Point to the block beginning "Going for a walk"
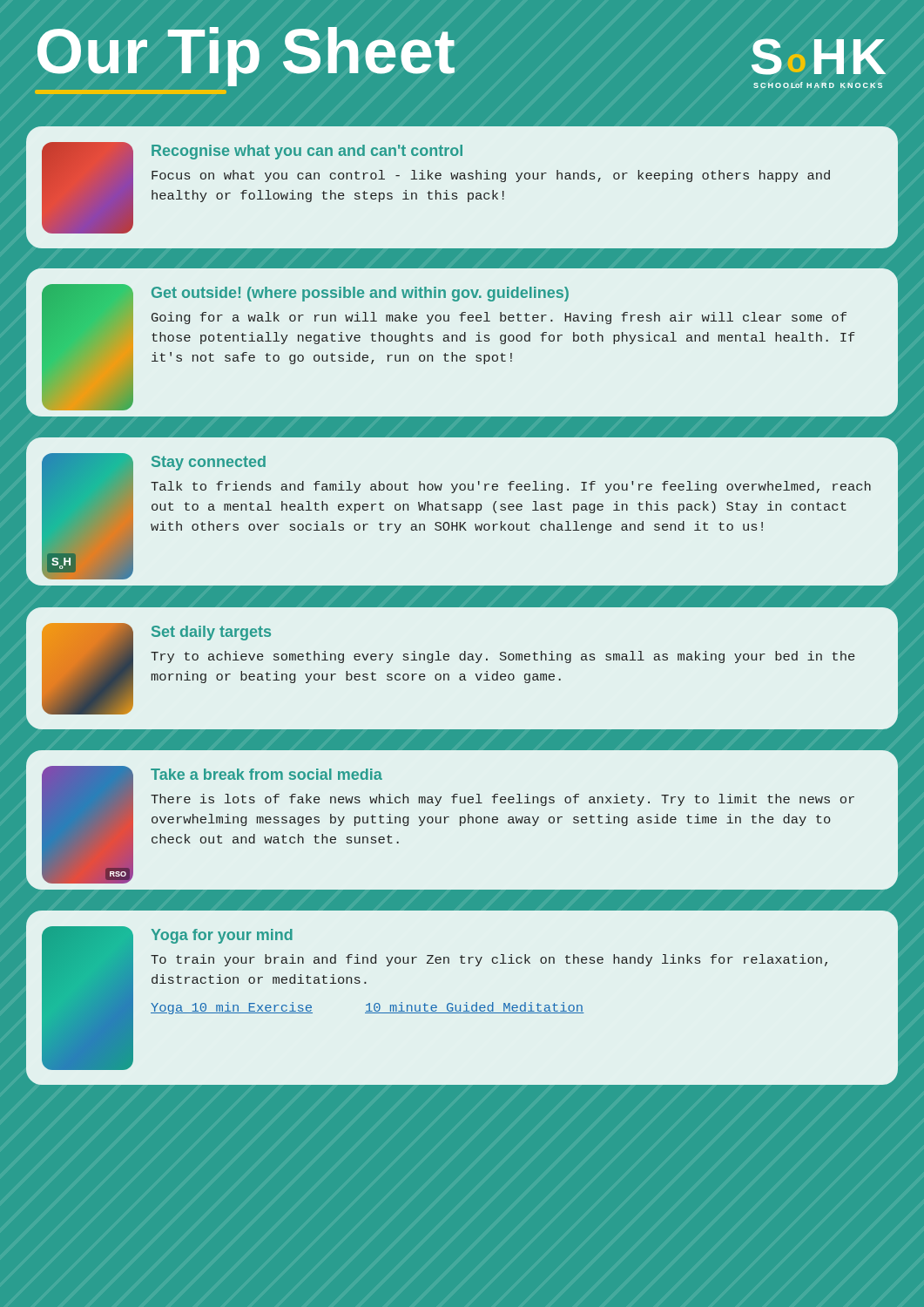The width and height of the screenshot is (924, 1307). (503, 338)
